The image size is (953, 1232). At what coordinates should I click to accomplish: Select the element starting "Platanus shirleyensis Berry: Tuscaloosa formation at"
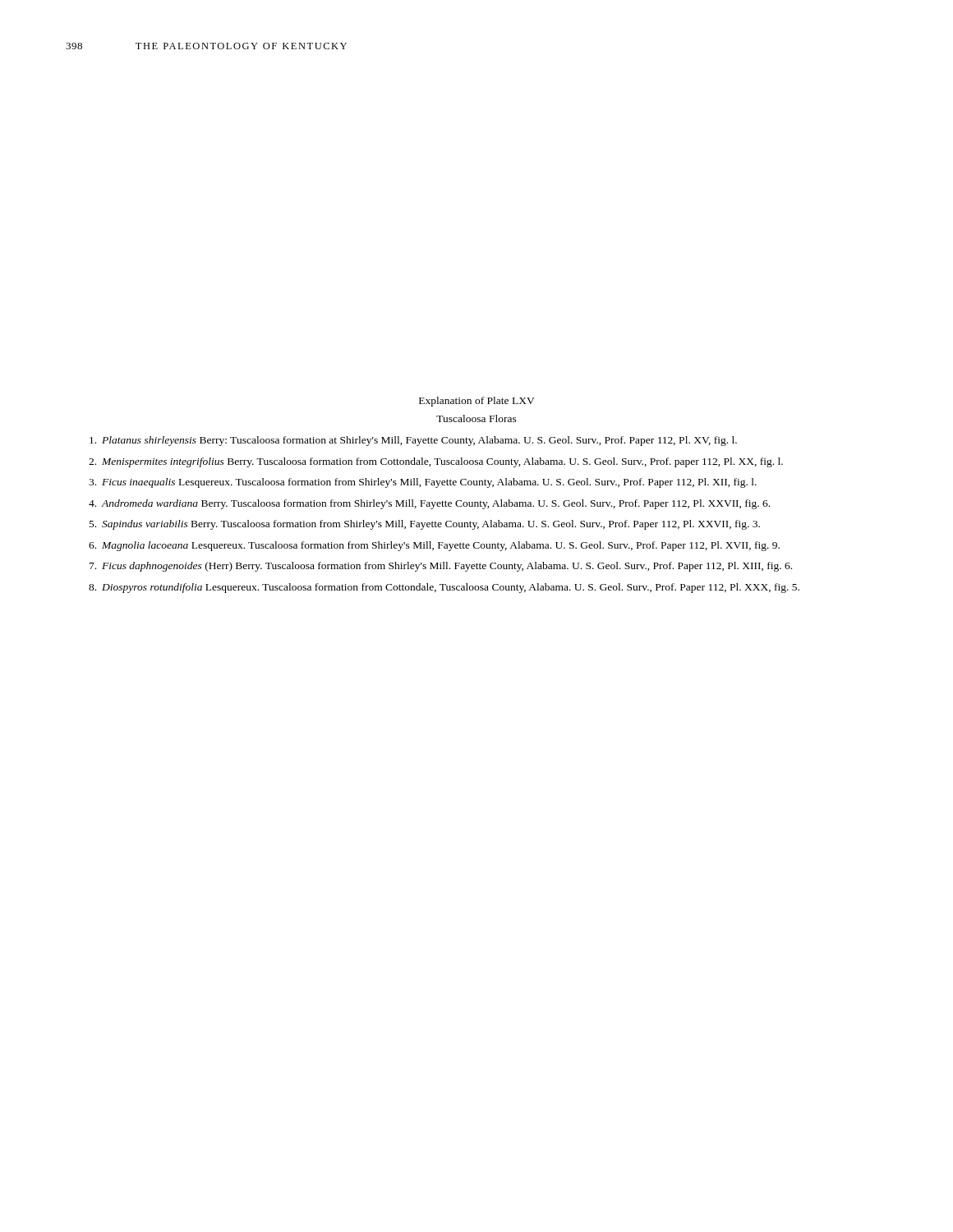point(435,440)
